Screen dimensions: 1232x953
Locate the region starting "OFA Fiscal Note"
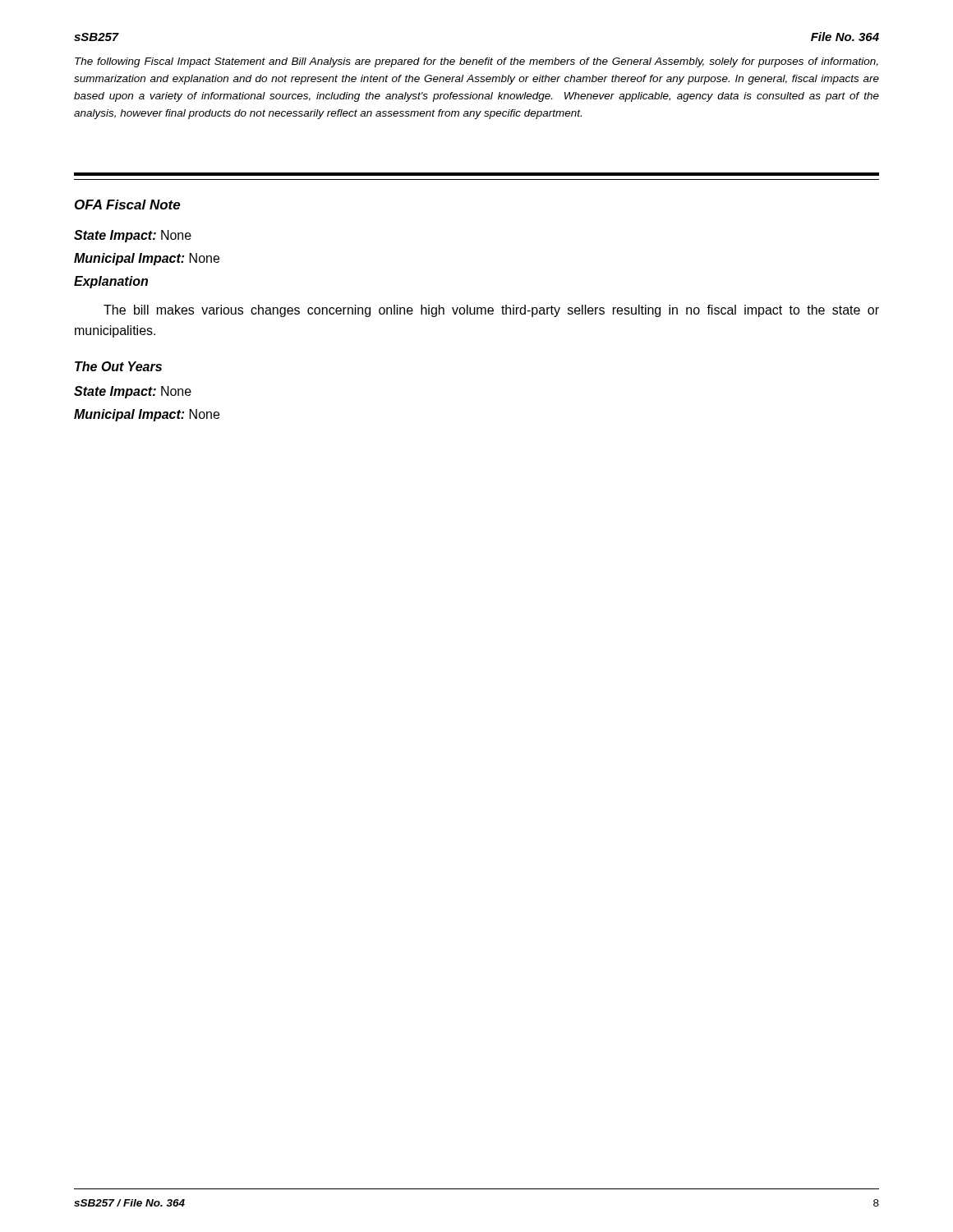pyautogui.click(x=128, y=205)
